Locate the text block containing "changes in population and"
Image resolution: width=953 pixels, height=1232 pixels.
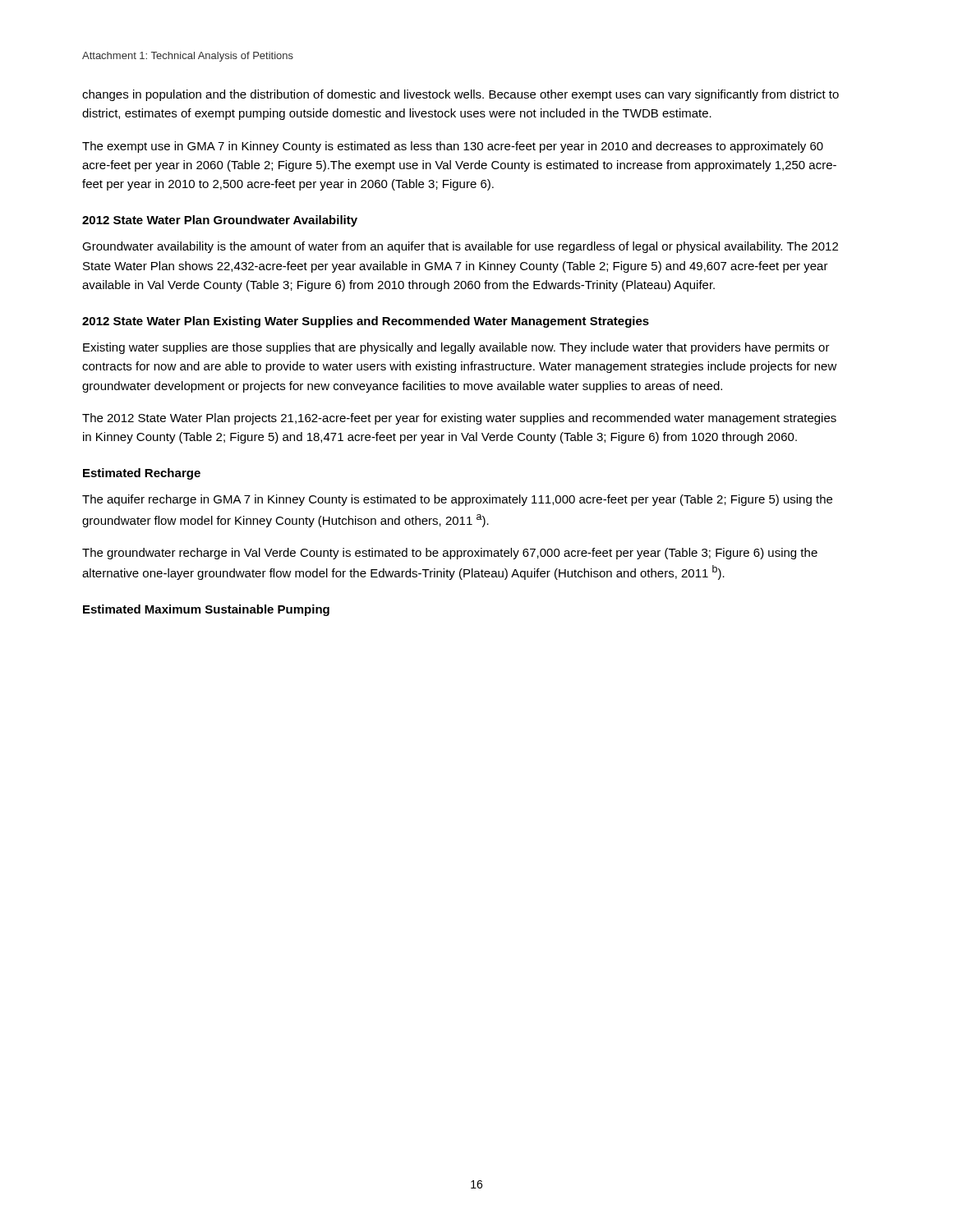(464, 104)
